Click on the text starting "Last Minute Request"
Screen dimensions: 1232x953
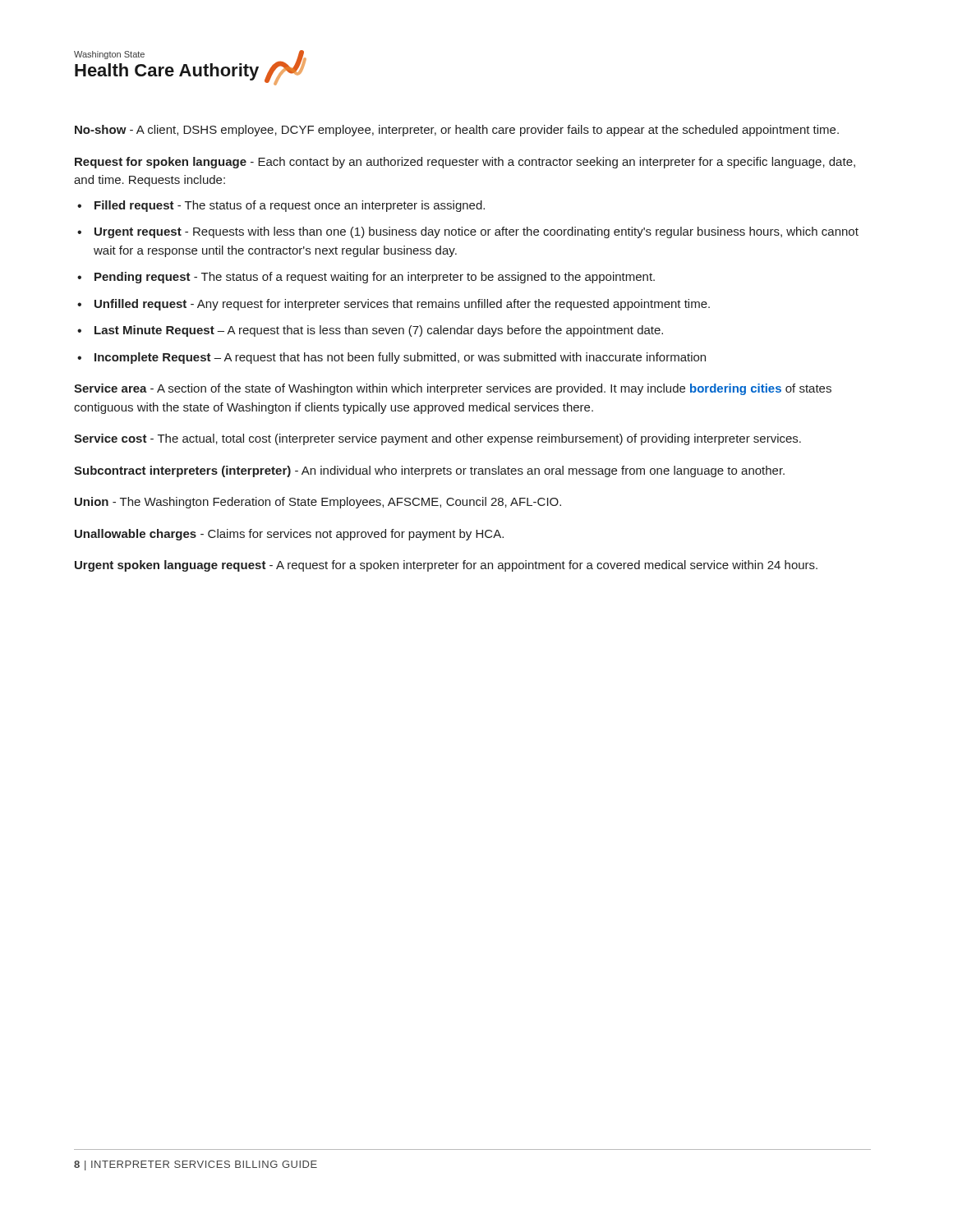[379, 330]
